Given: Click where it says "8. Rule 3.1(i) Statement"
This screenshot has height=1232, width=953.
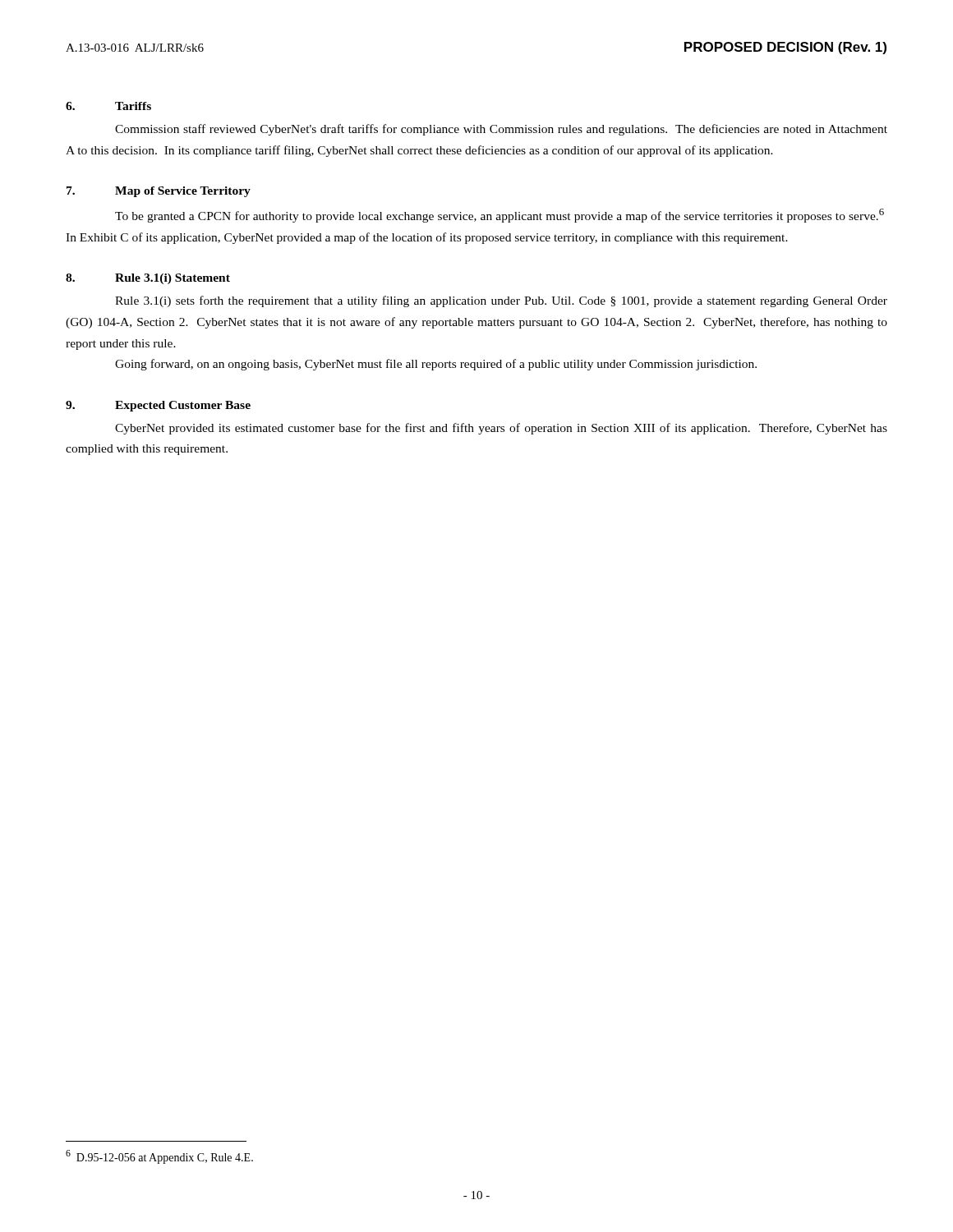Looking at the screenshot, I should 148,278.
